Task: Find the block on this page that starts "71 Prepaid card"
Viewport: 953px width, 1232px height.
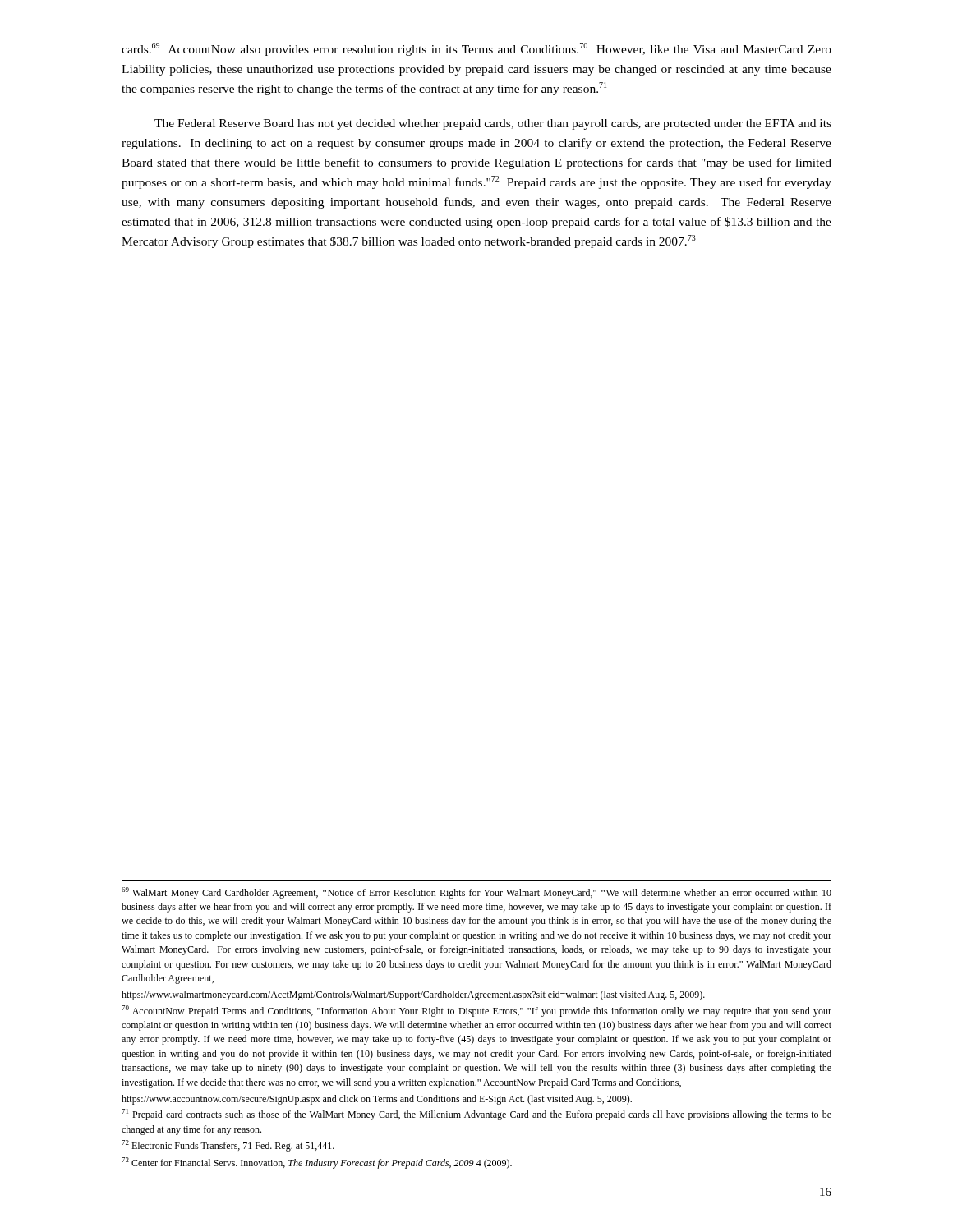Action: pyautogui.click(x=476, y=1122)
